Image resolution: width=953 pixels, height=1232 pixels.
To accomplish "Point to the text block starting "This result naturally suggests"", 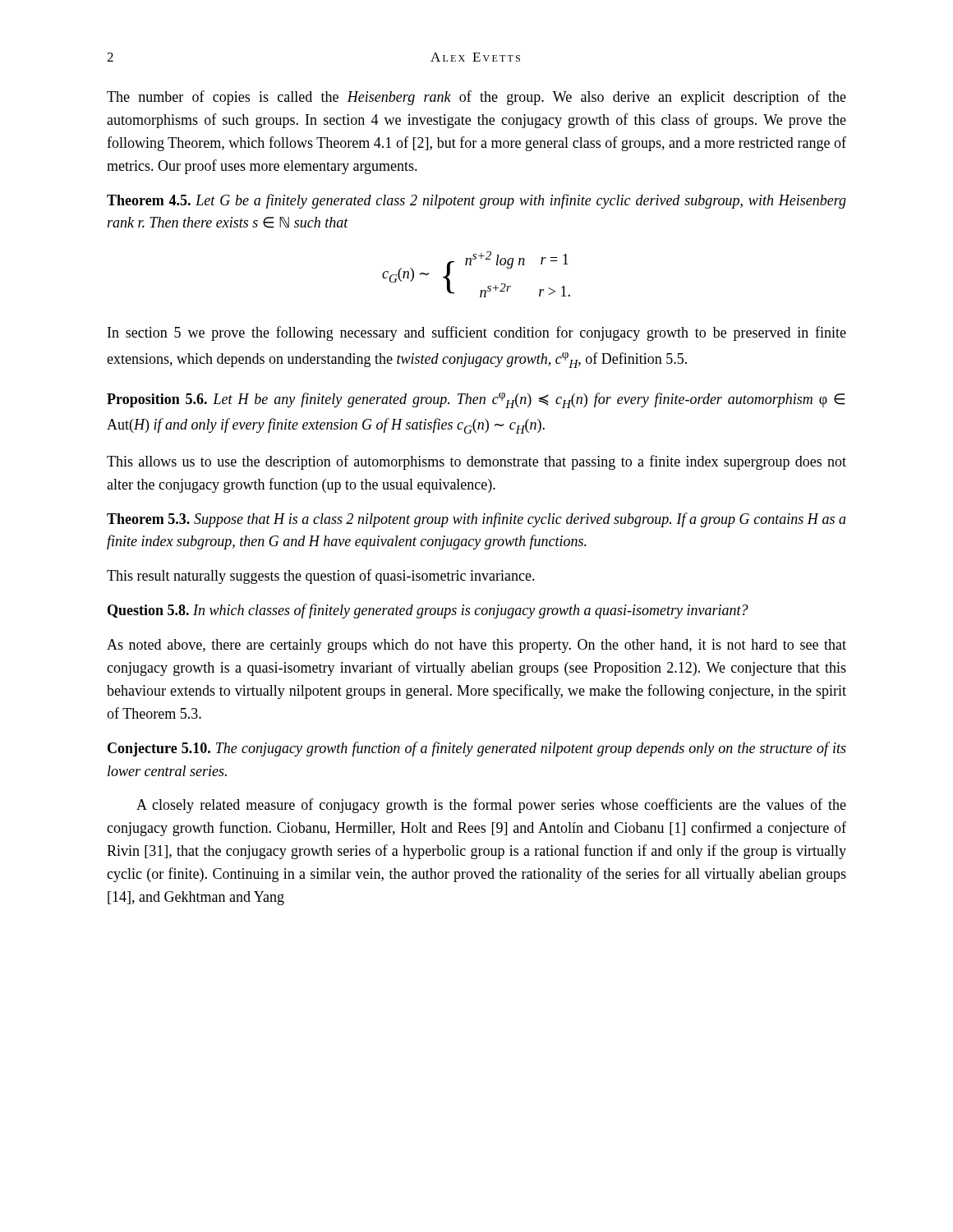I will point(476,577).
